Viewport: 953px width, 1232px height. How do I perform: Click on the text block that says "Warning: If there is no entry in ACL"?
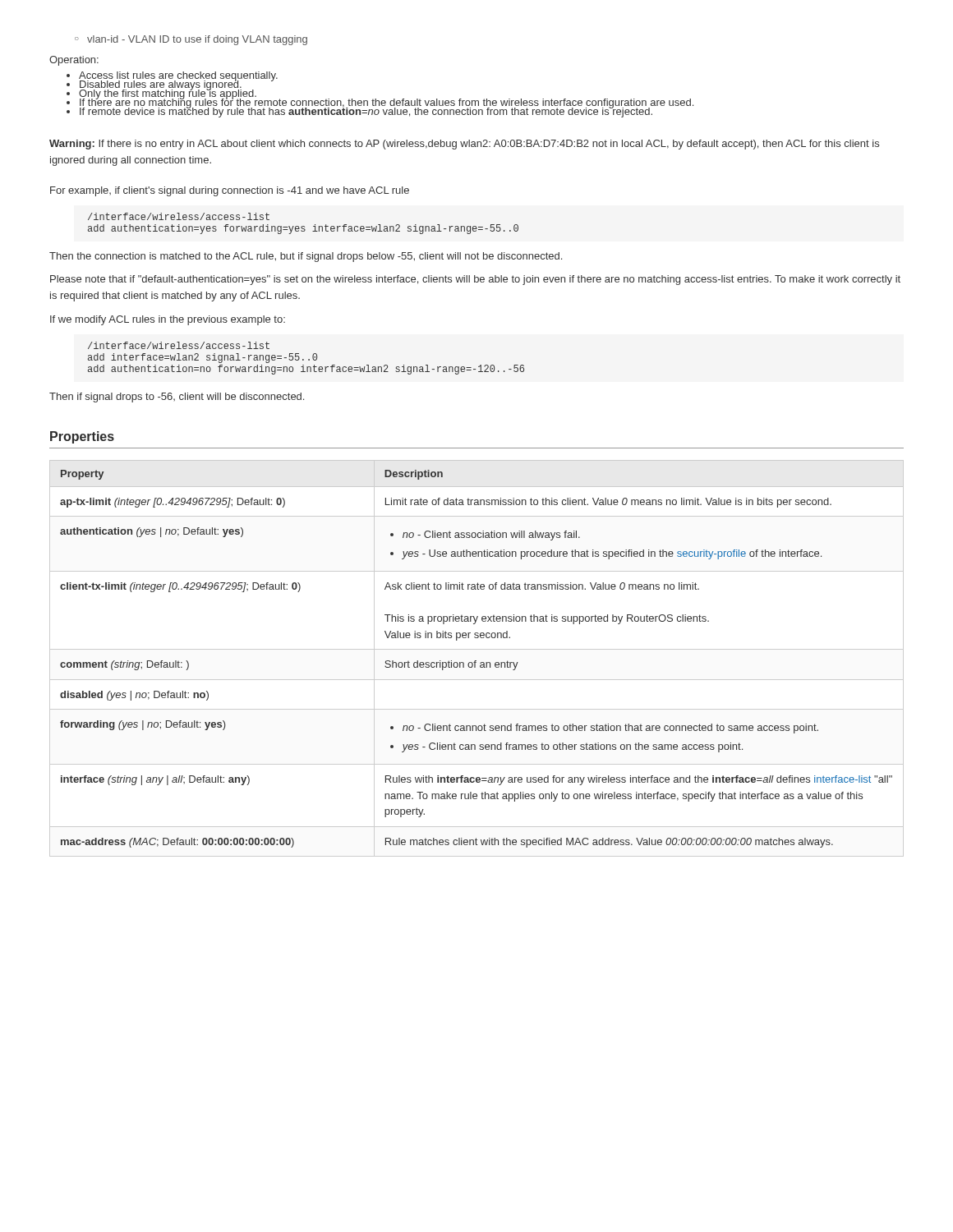[464, 151]
